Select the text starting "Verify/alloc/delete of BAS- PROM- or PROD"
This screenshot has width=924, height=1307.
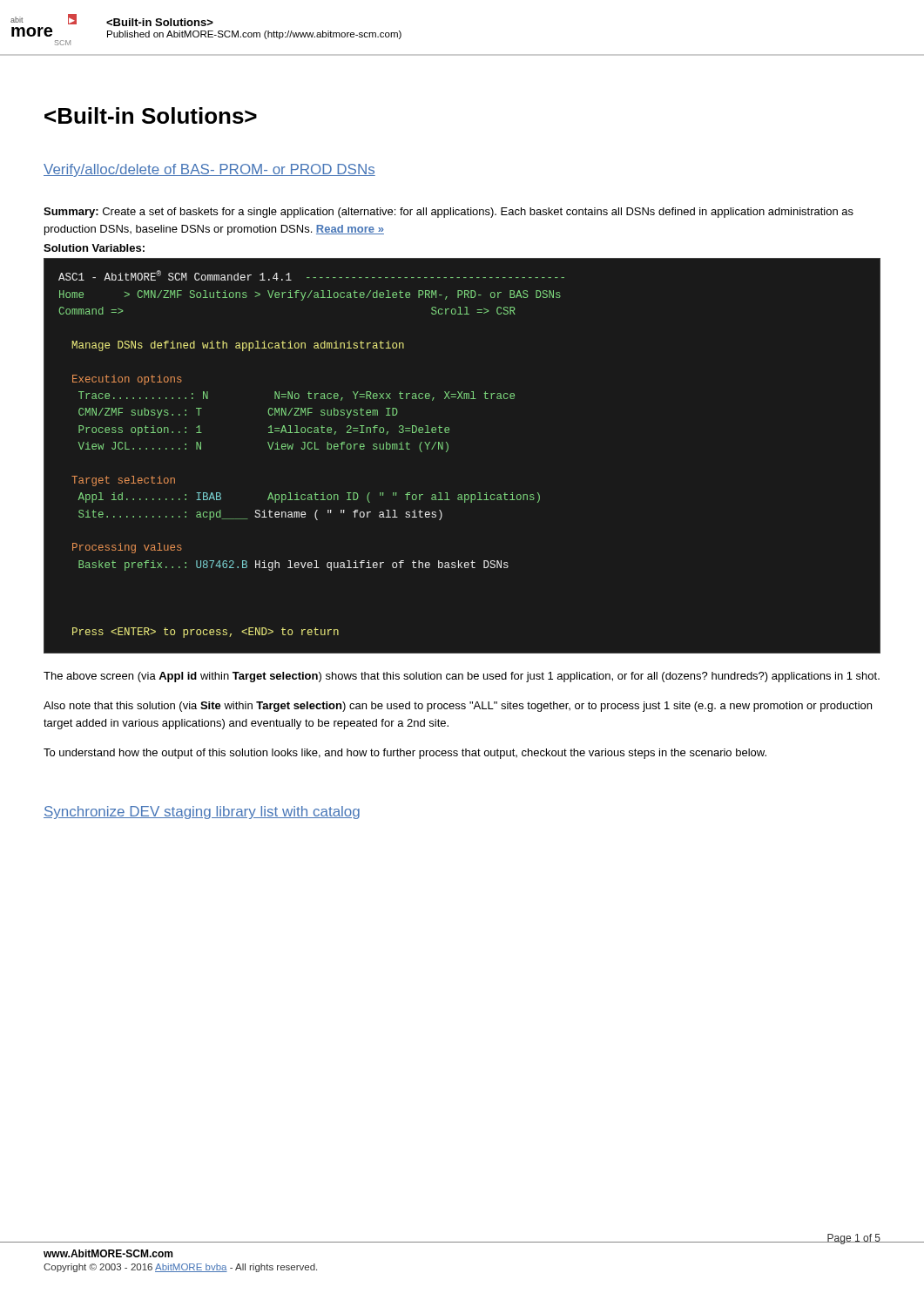point(209,170)
